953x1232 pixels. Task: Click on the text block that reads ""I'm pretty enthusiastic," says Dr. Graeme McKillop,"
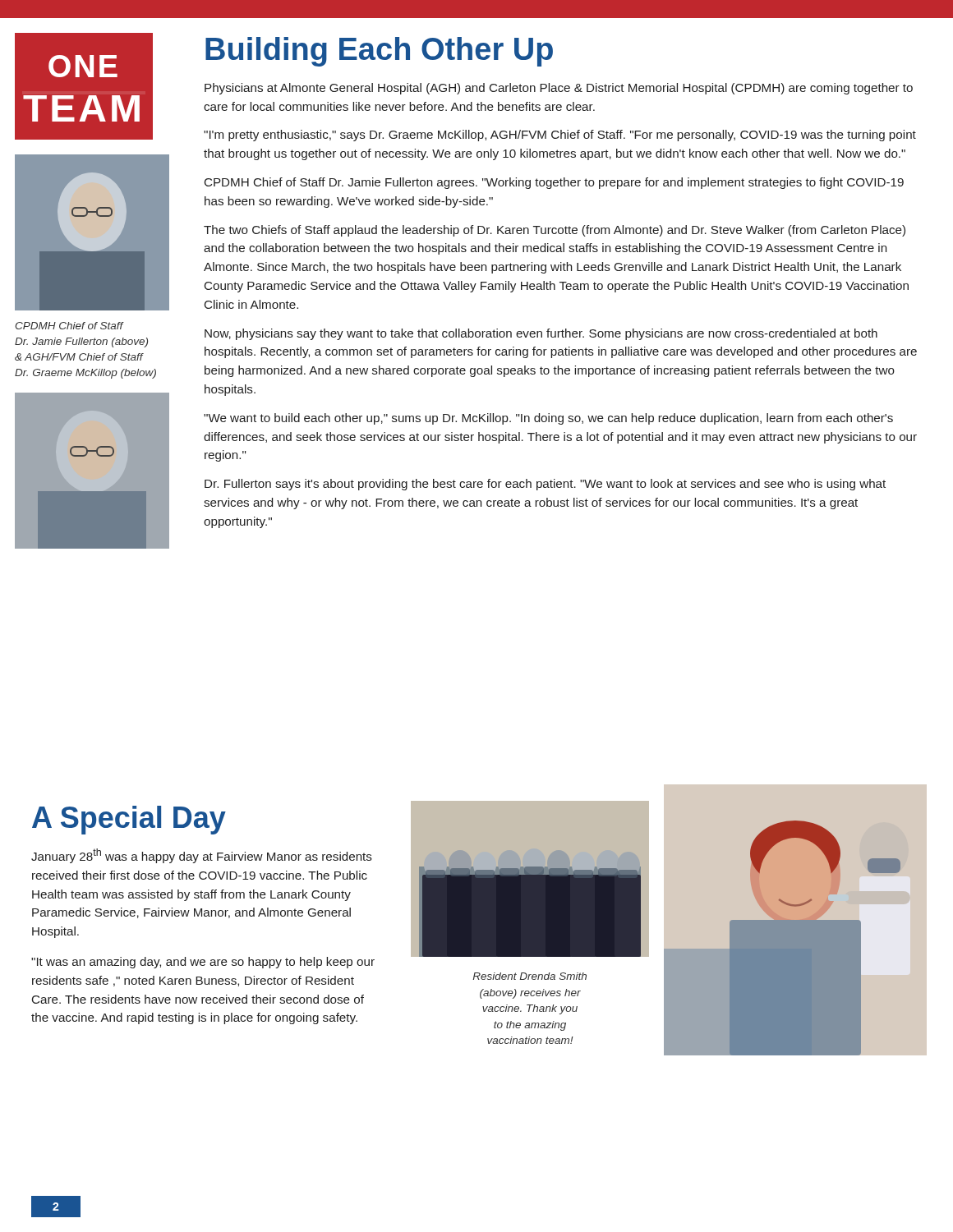pyautogui.click(x=563, y=145)
